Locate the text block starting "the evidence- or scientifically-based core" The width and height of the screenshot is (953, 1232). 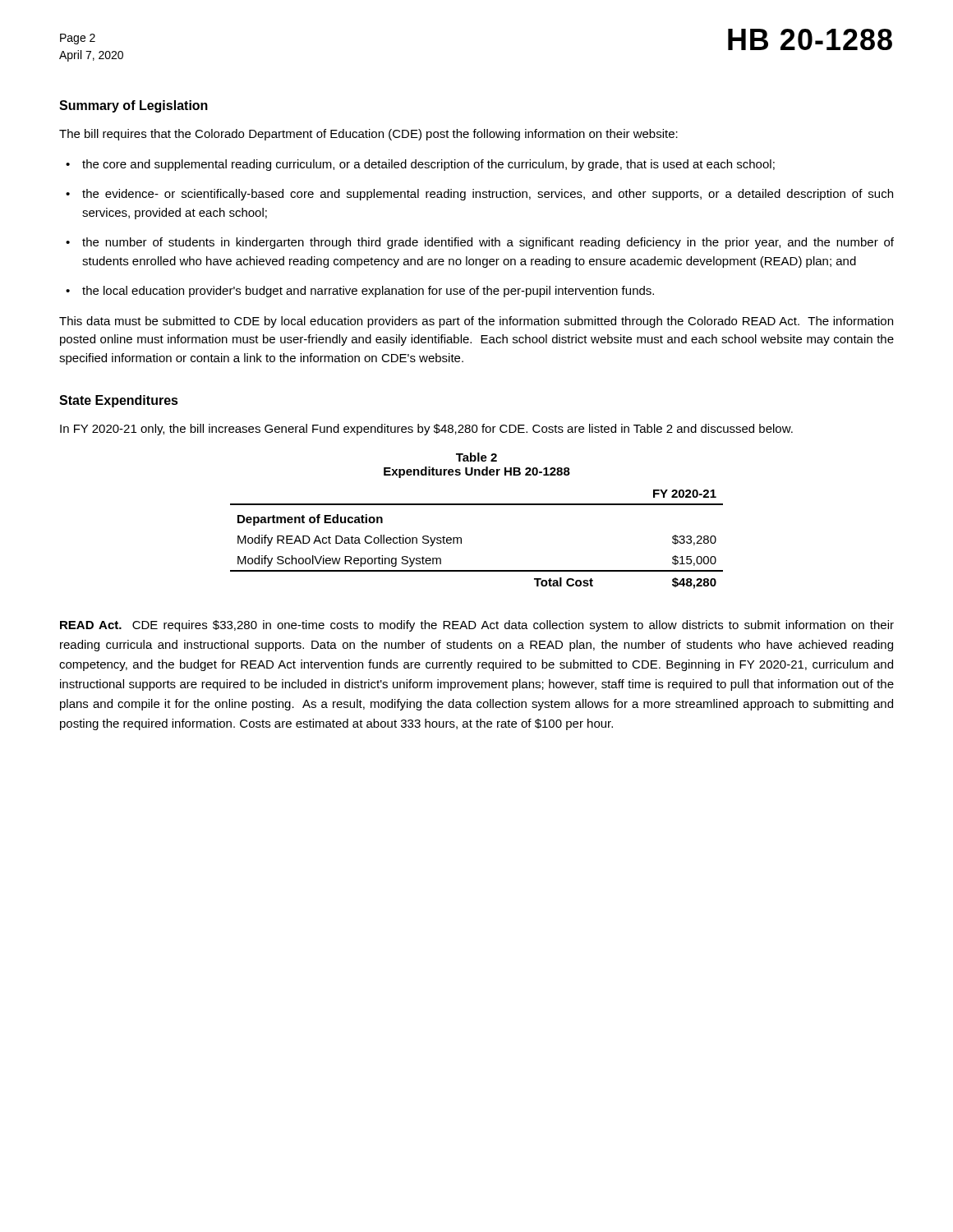pos(488,203)
